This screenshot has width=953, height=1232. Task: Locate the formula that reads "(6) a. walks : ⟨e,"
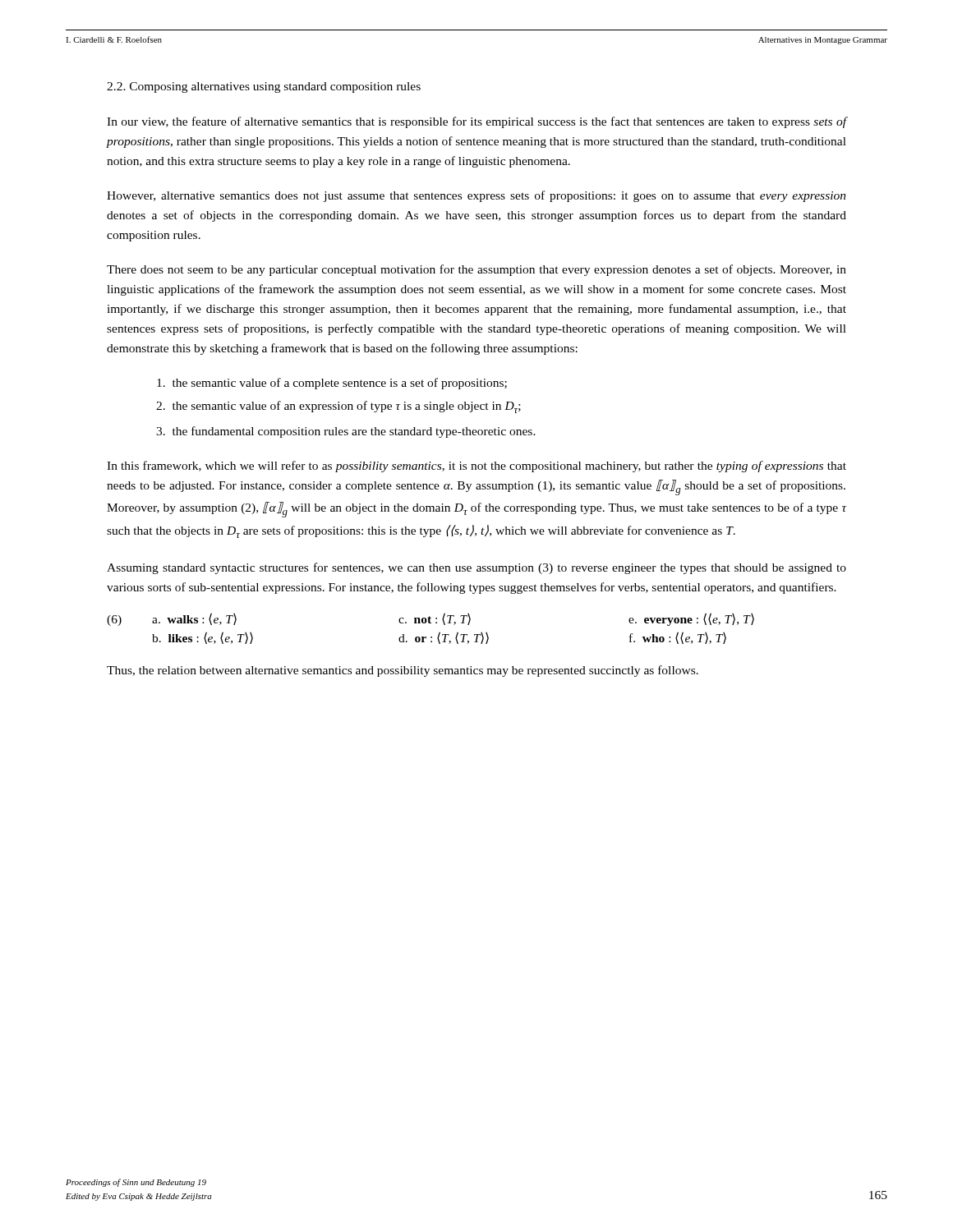476,629
